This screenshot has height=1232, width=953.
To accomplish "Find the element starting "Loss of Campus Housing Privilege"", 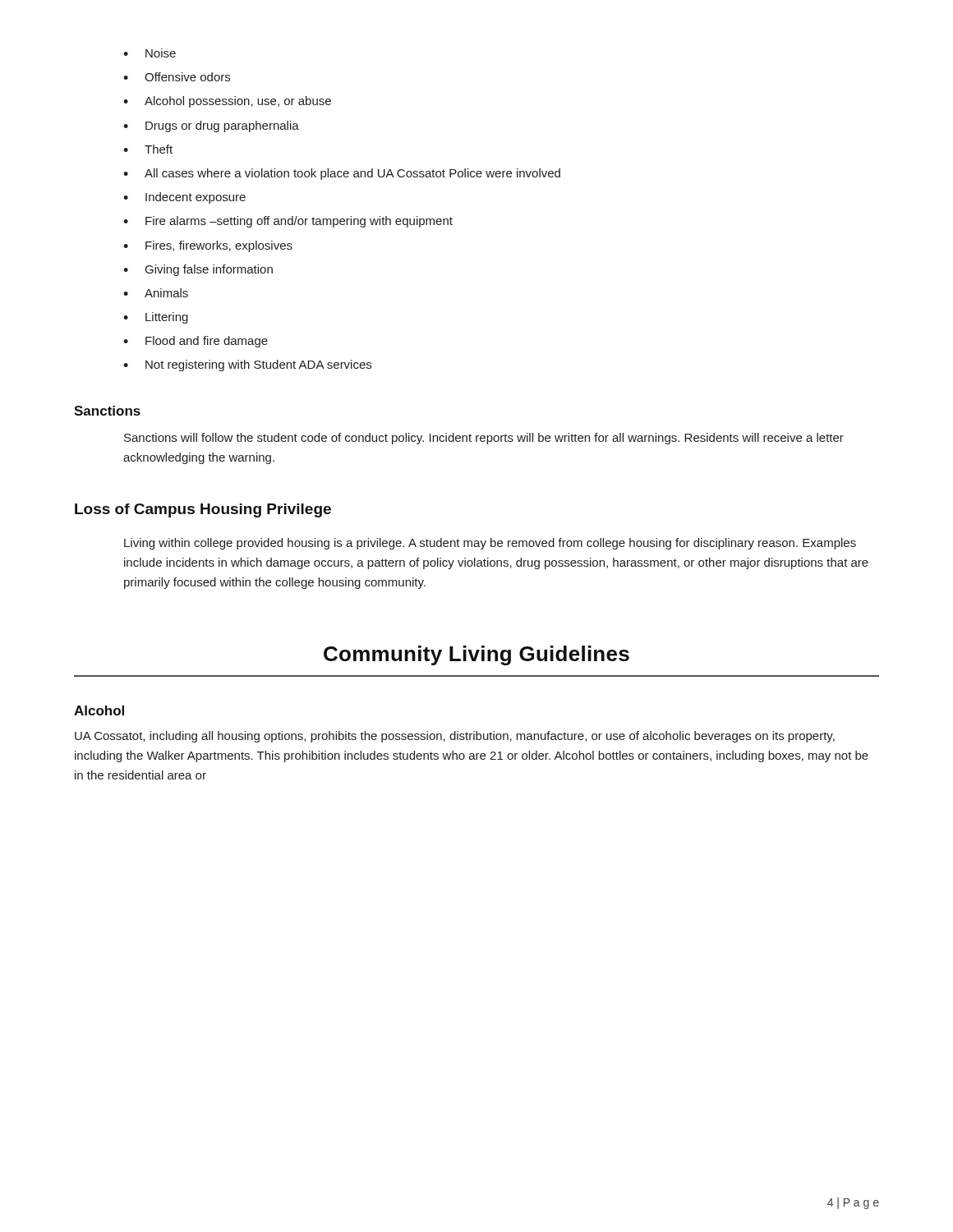I will pyautogui.click(x=203, y=509).
